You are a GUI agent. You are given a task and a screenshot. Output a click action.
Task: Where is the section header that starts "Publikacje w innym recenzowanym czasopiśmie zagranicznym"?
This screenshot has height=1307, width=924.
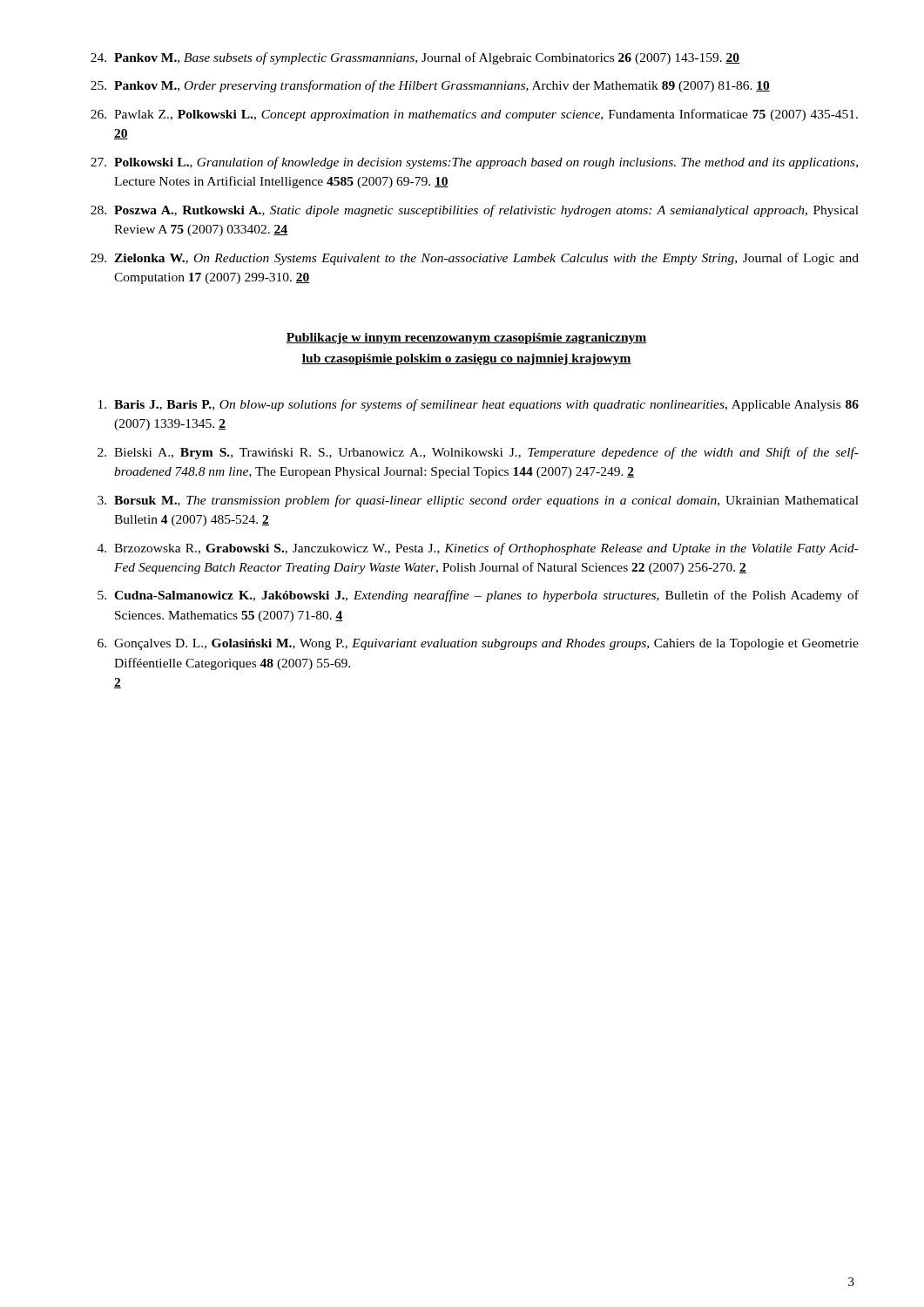click(x=466, y=347)
